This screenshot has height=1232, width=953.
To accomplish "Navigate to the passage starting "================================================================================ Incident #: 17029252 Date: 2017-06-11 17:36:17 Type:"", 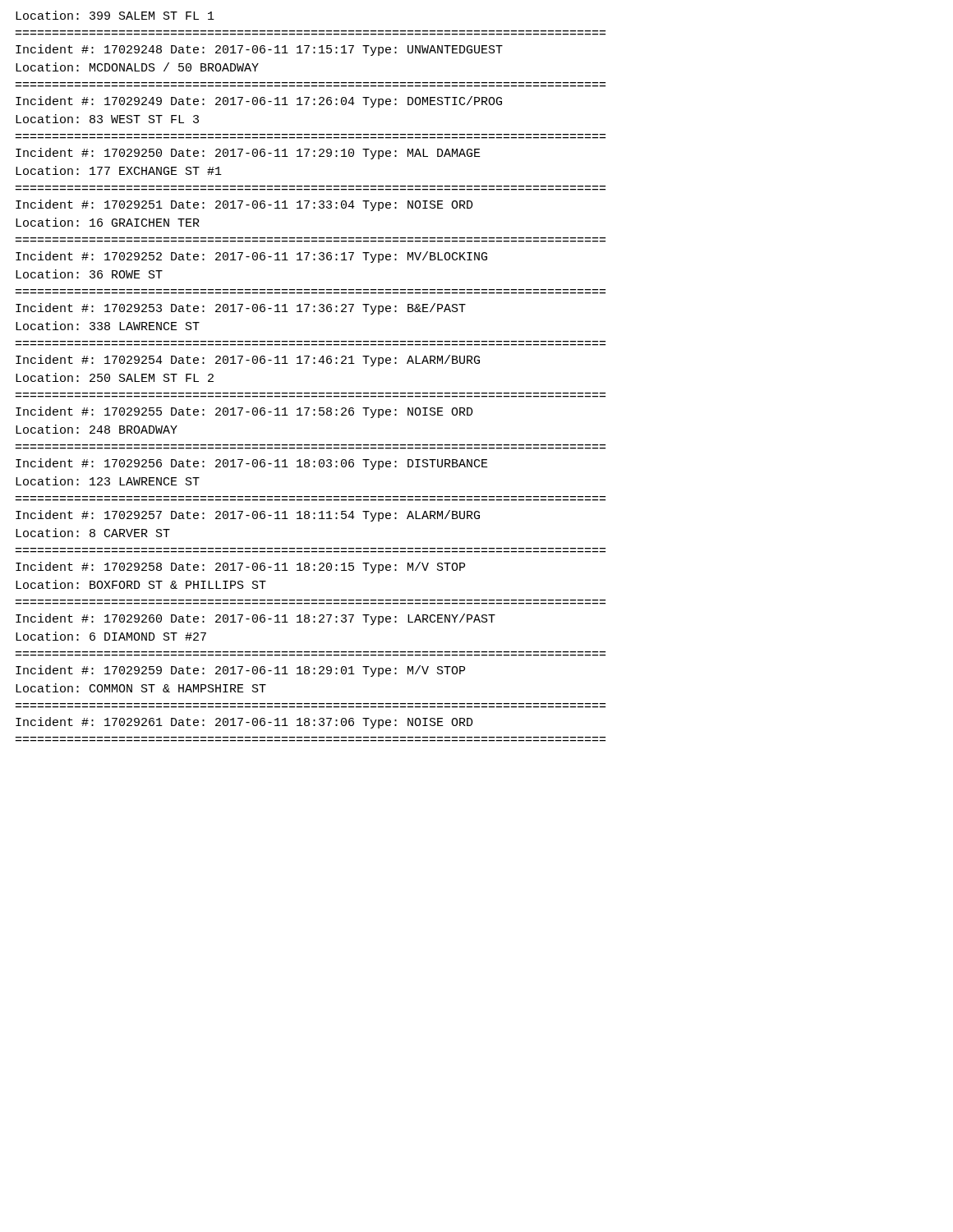I will click(476, 259).
